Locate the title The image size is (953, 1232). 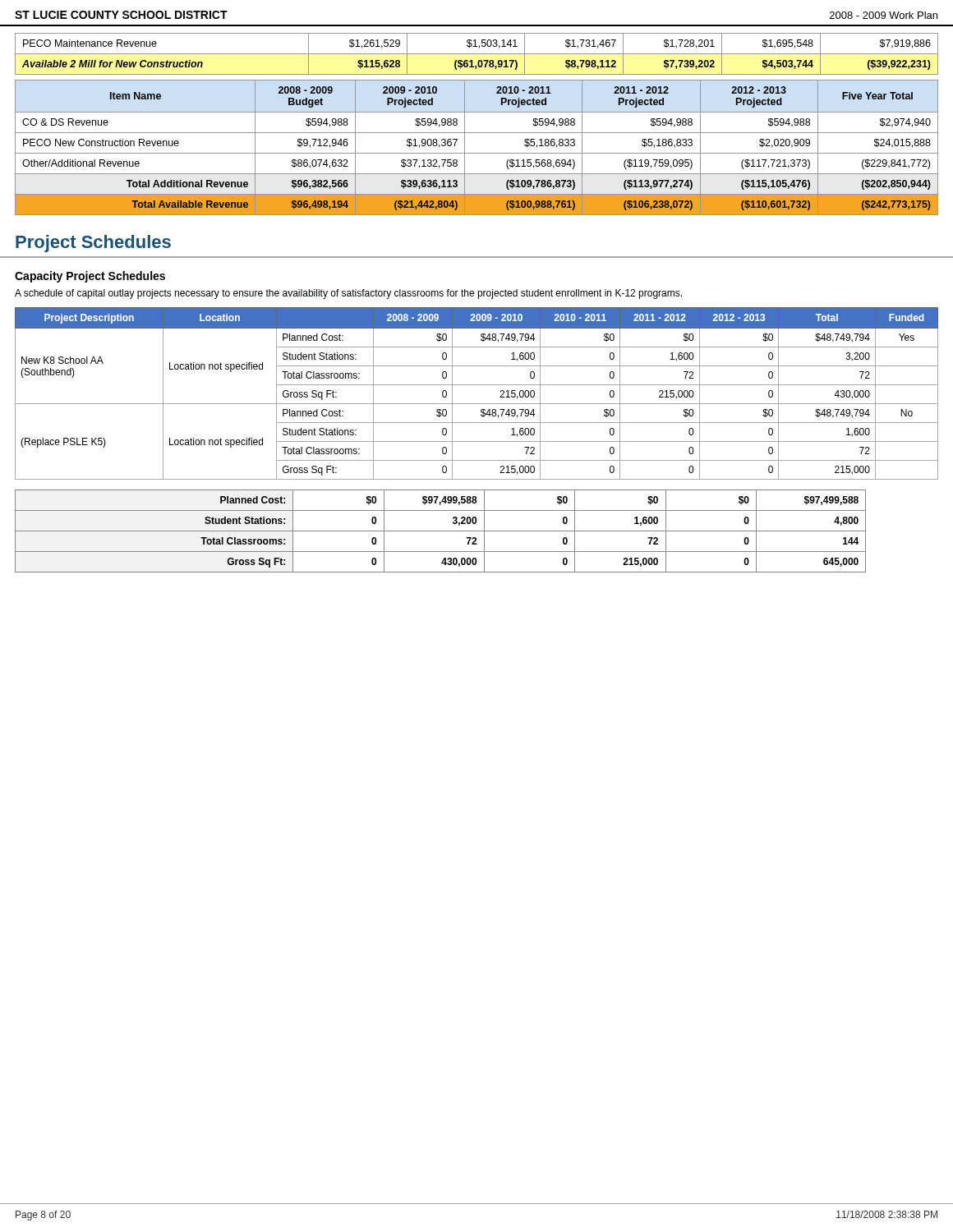coord(93,242)
